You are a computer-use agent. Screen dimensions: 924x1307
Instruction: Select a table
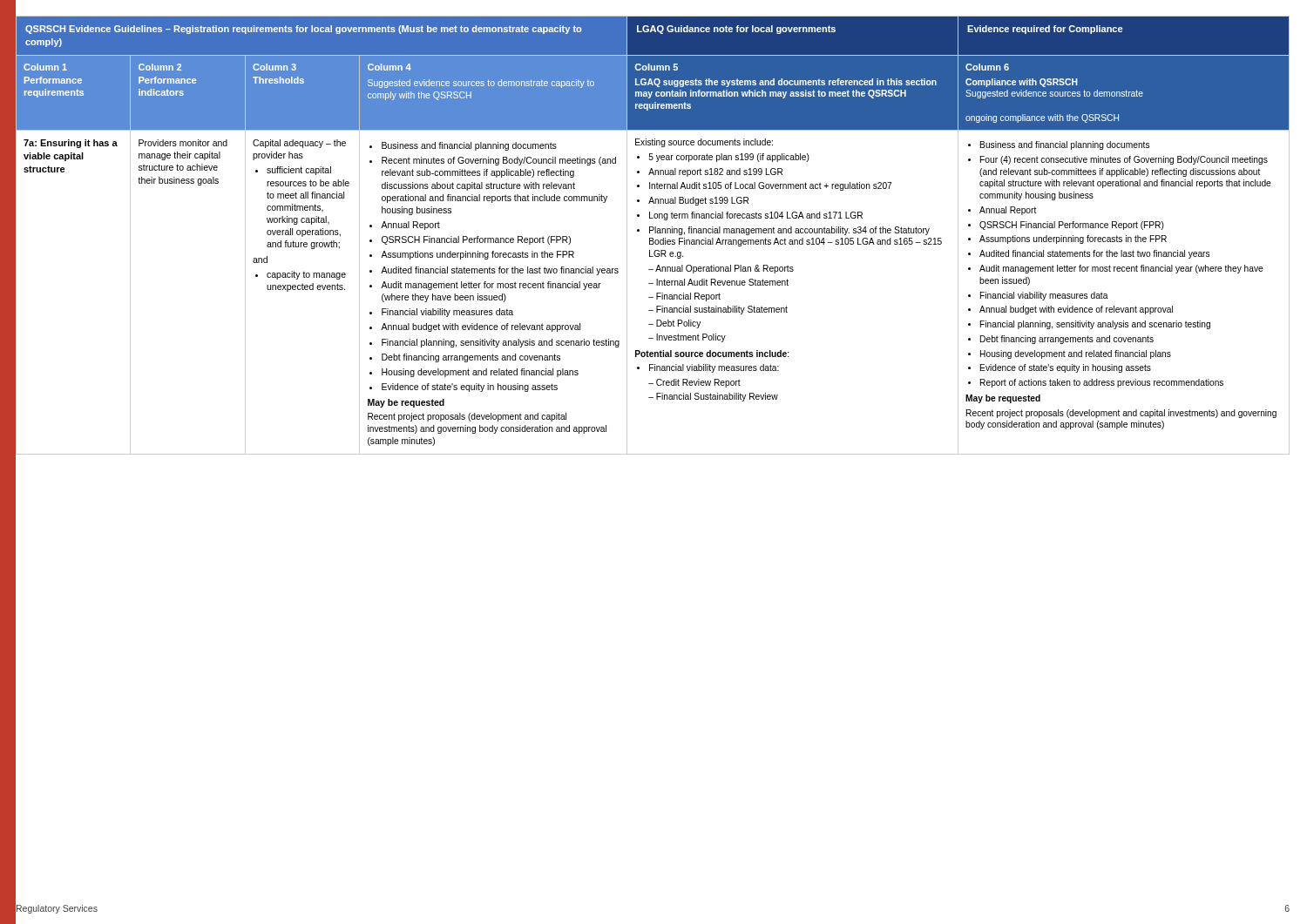pos(653,235)
